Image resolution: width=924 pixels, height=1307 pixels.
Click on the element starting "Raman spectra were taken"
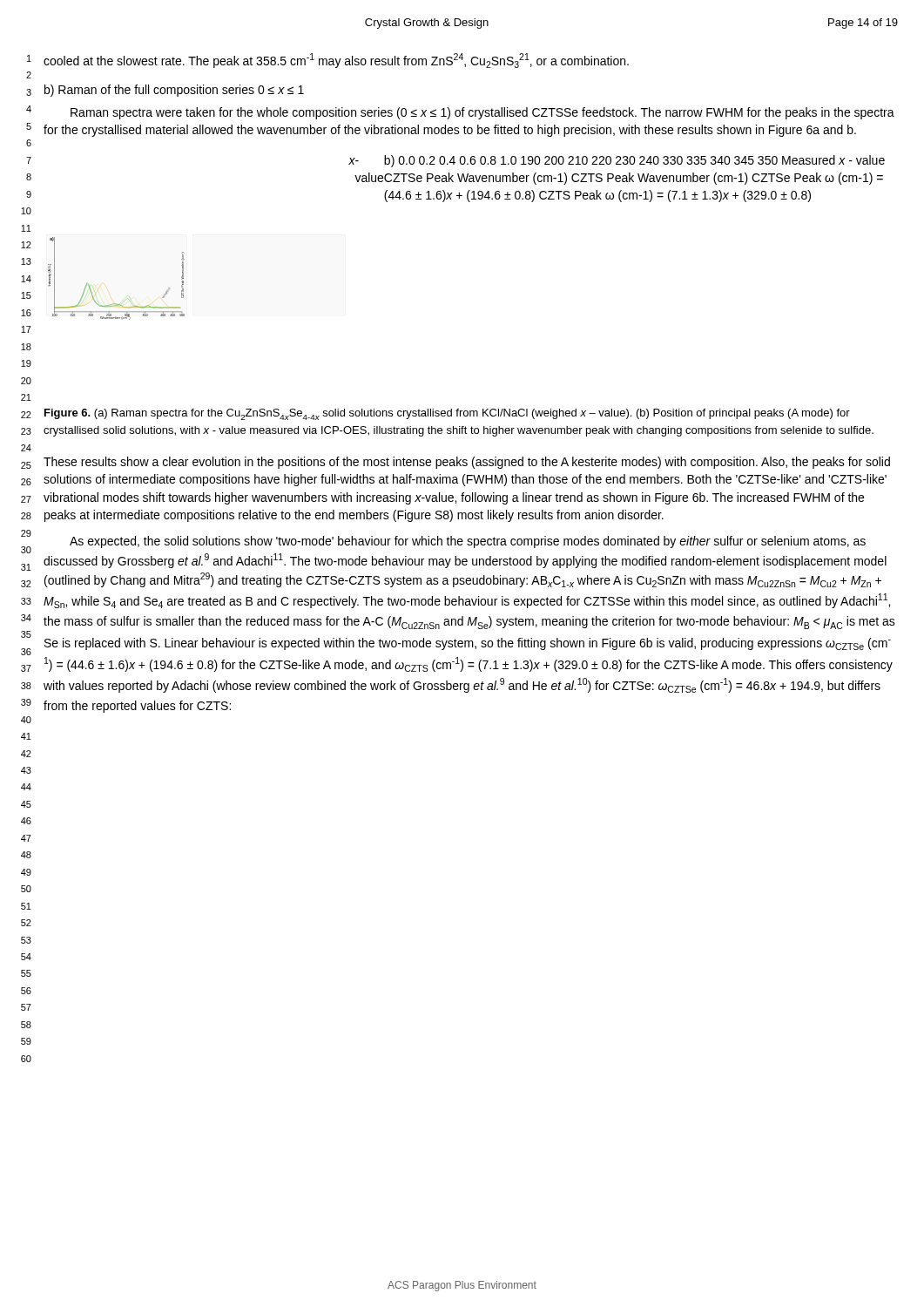point(469,121)
